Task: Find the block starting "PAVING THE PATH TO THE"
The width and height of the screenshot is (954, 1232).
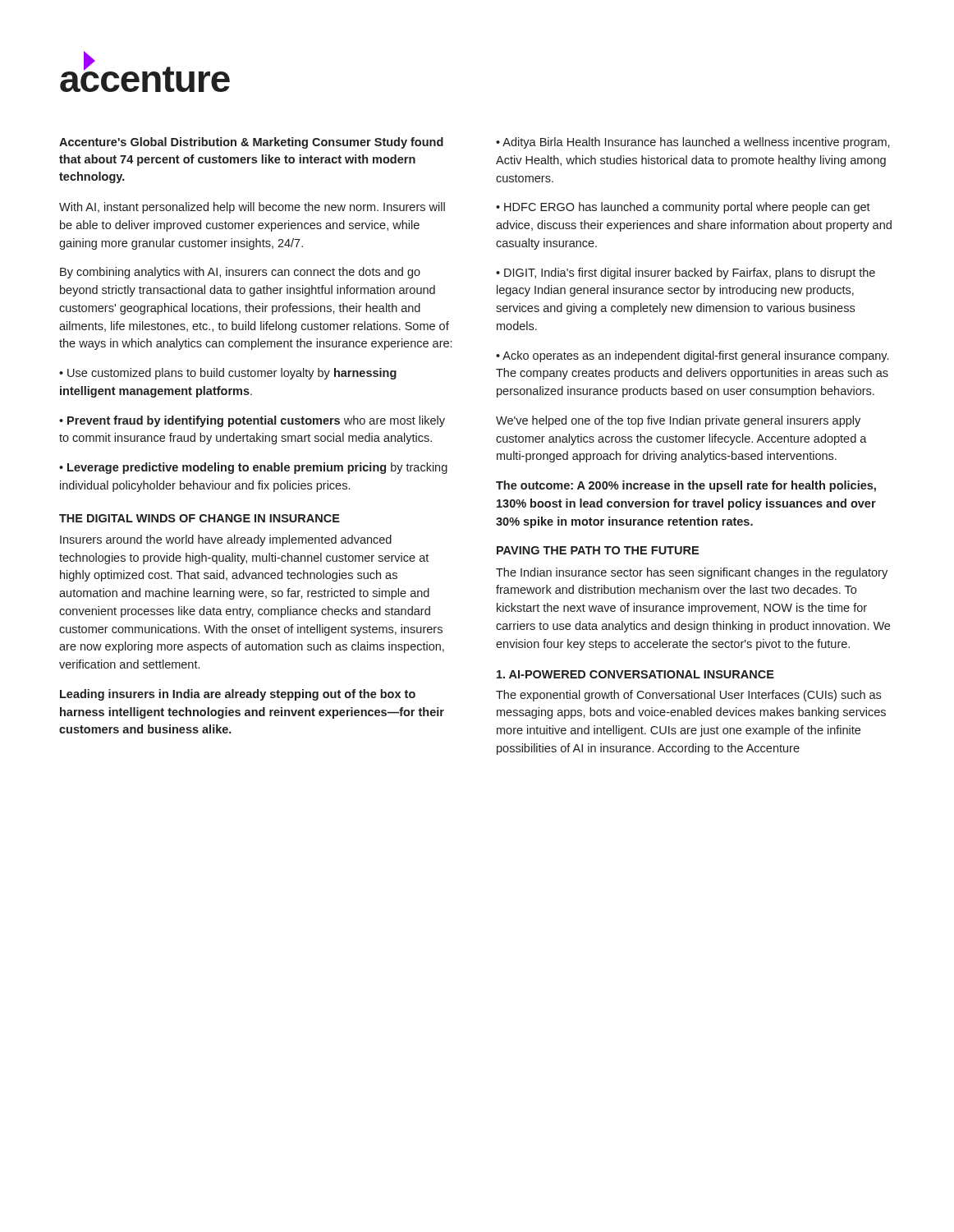Action: click(598, 551)
